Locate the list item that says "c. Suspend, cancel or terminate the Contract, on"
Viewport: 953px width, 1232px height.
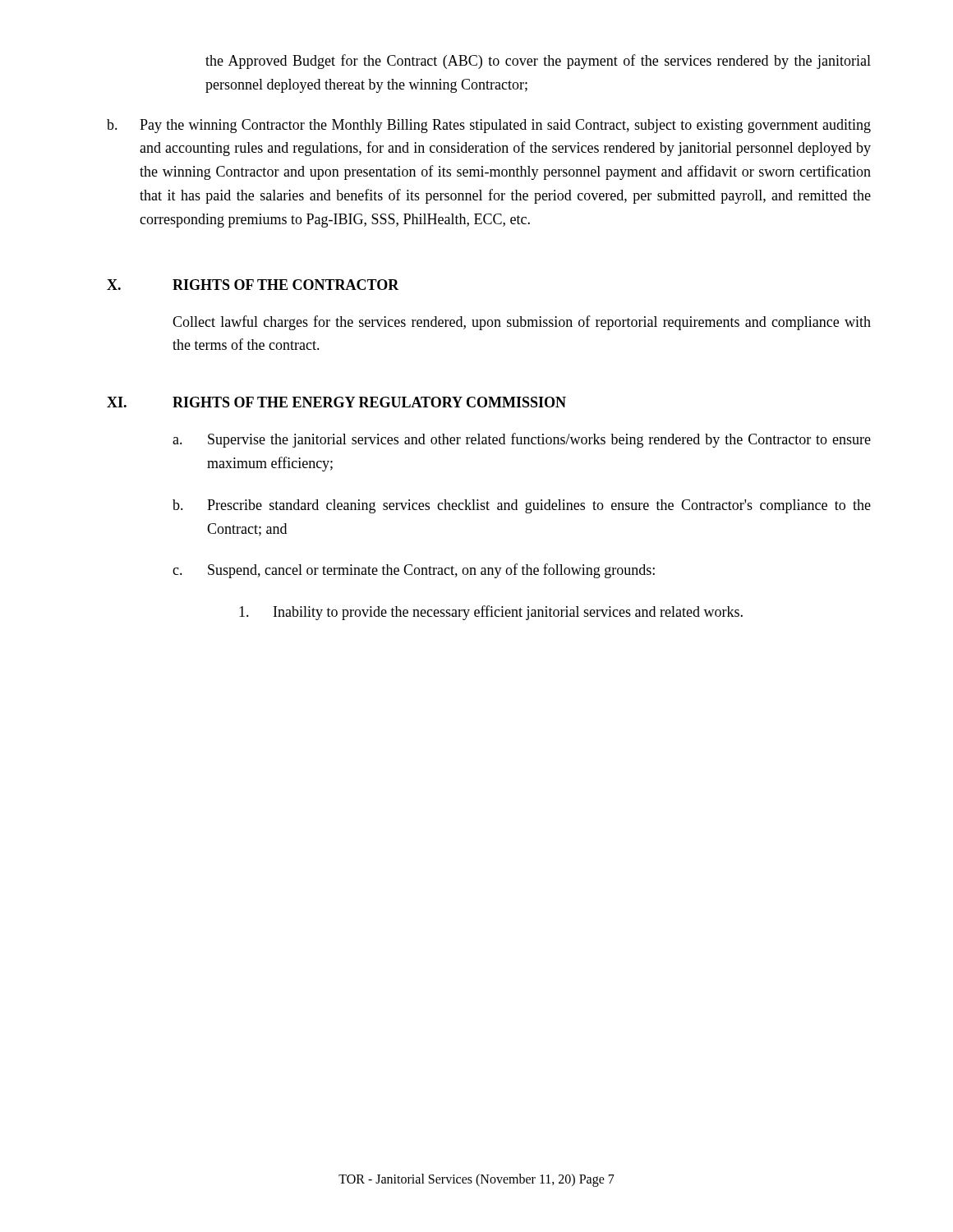[522, 571]
